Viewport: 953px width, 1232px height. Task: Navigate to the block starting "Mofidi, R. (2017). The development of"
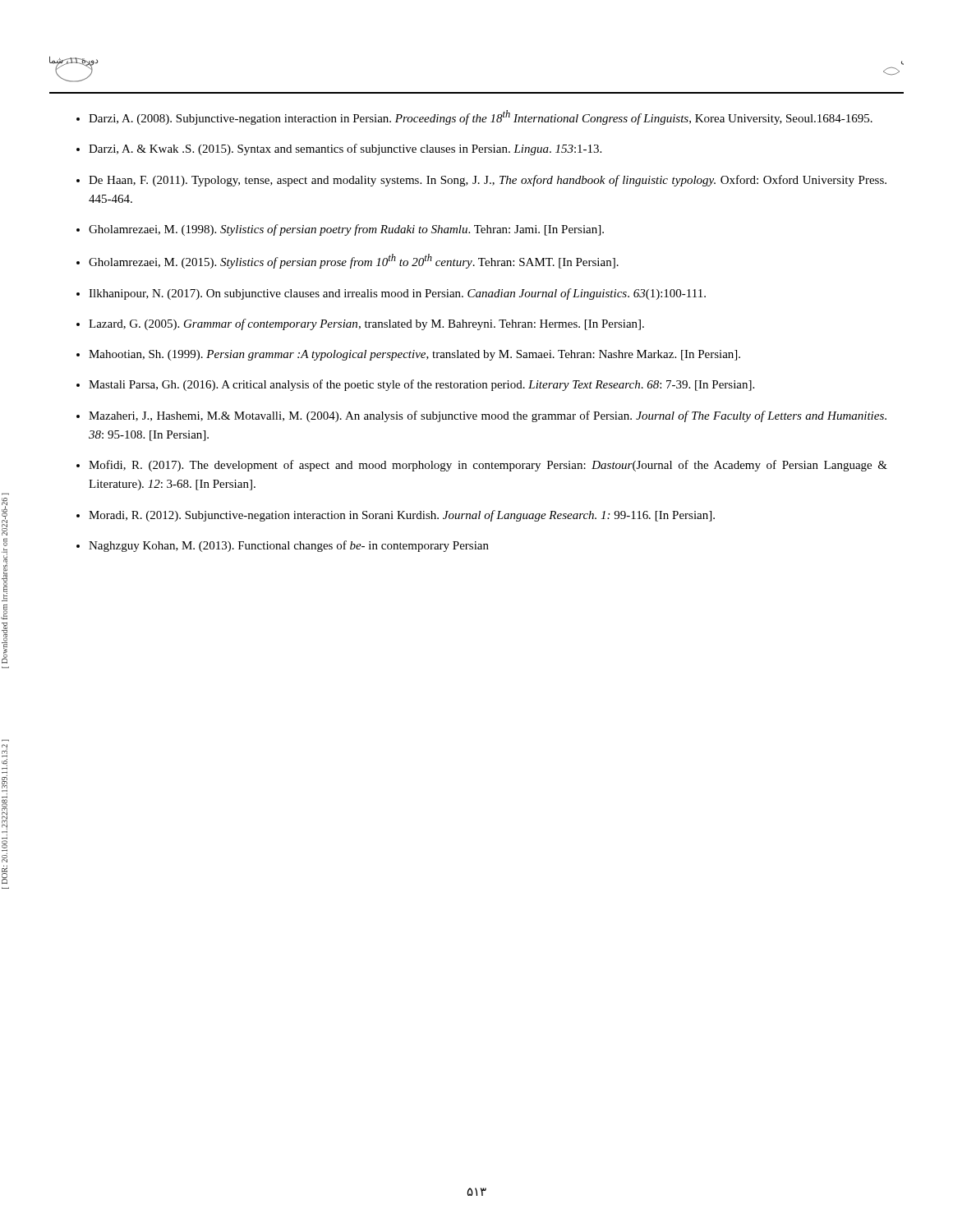(488, 474)
